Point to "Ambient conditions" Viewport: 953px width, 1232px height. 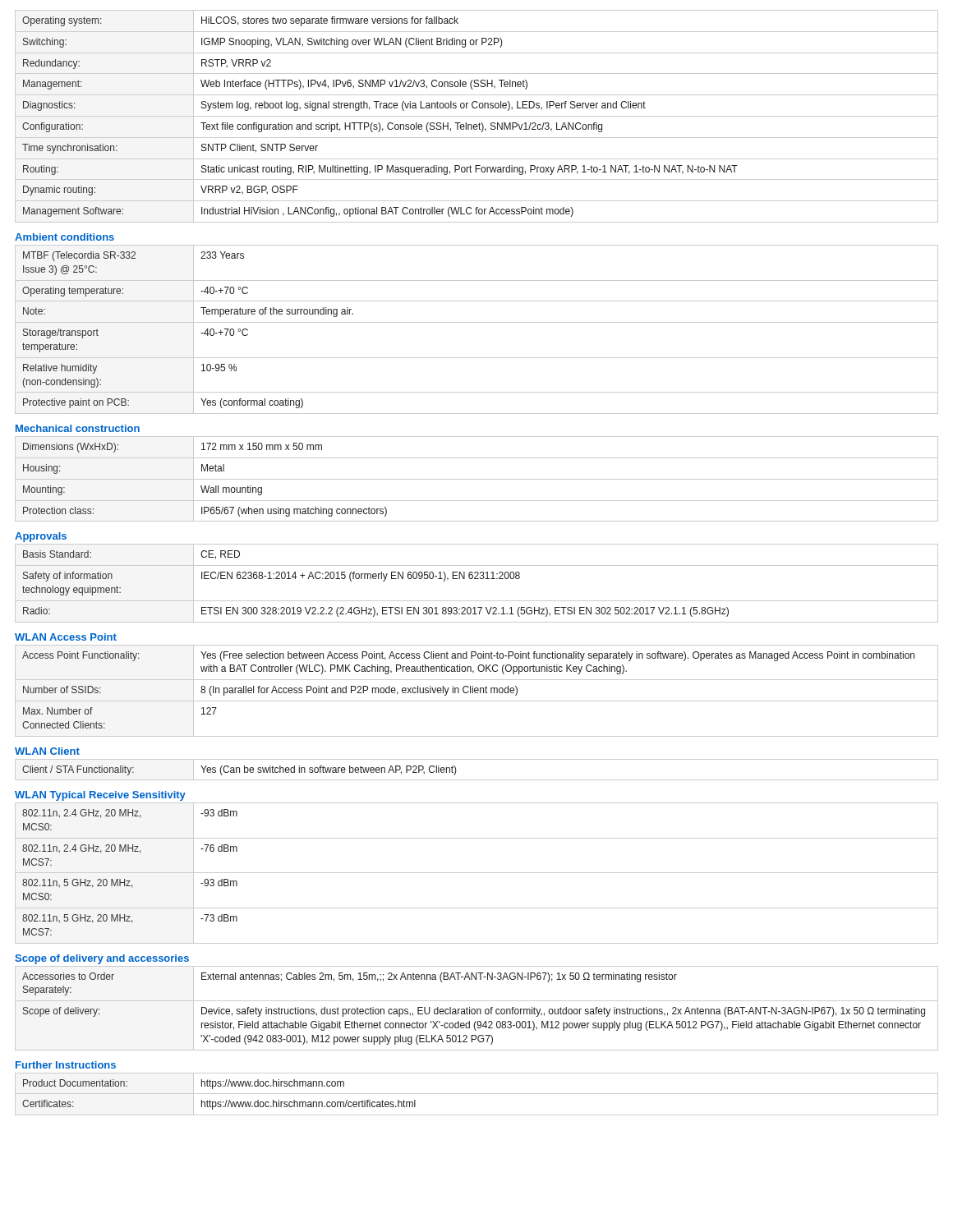(65, 237)
